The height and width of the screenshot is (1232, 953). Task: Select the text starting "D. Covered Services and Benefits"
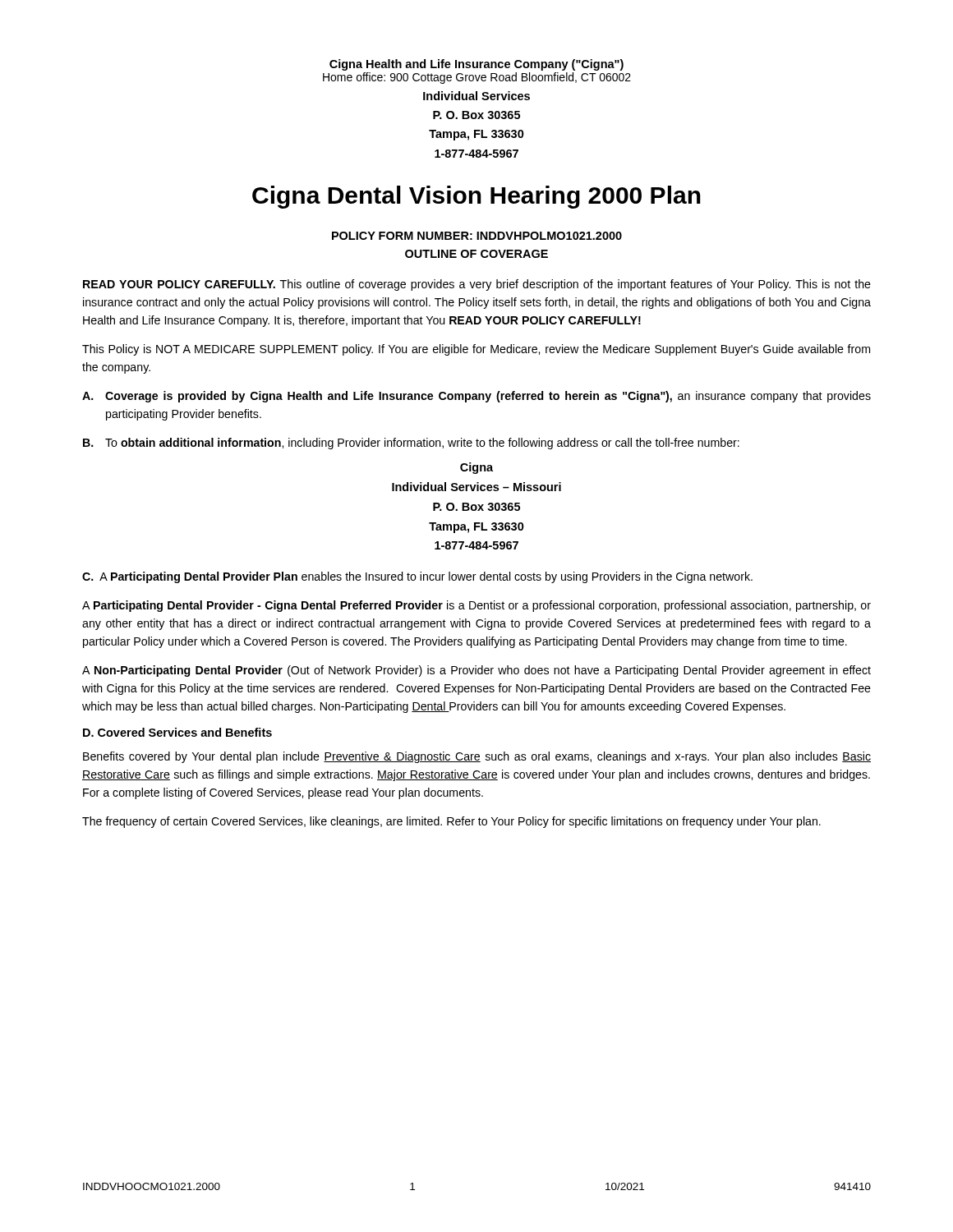(177, 733)
